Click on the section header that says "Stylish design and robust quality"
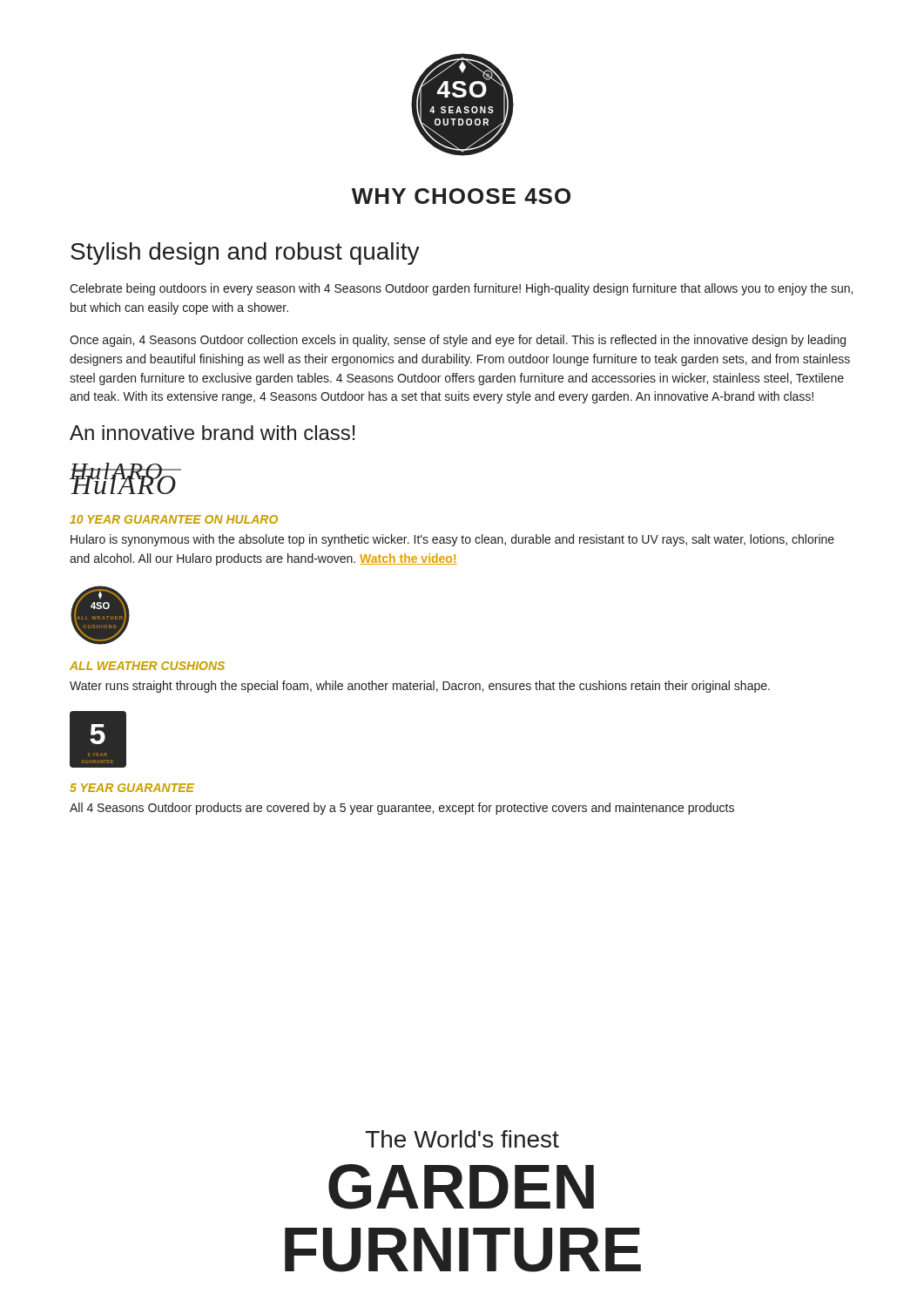Image resolution: width=924 pixels, height=1307 pixels. pos(245,251)
